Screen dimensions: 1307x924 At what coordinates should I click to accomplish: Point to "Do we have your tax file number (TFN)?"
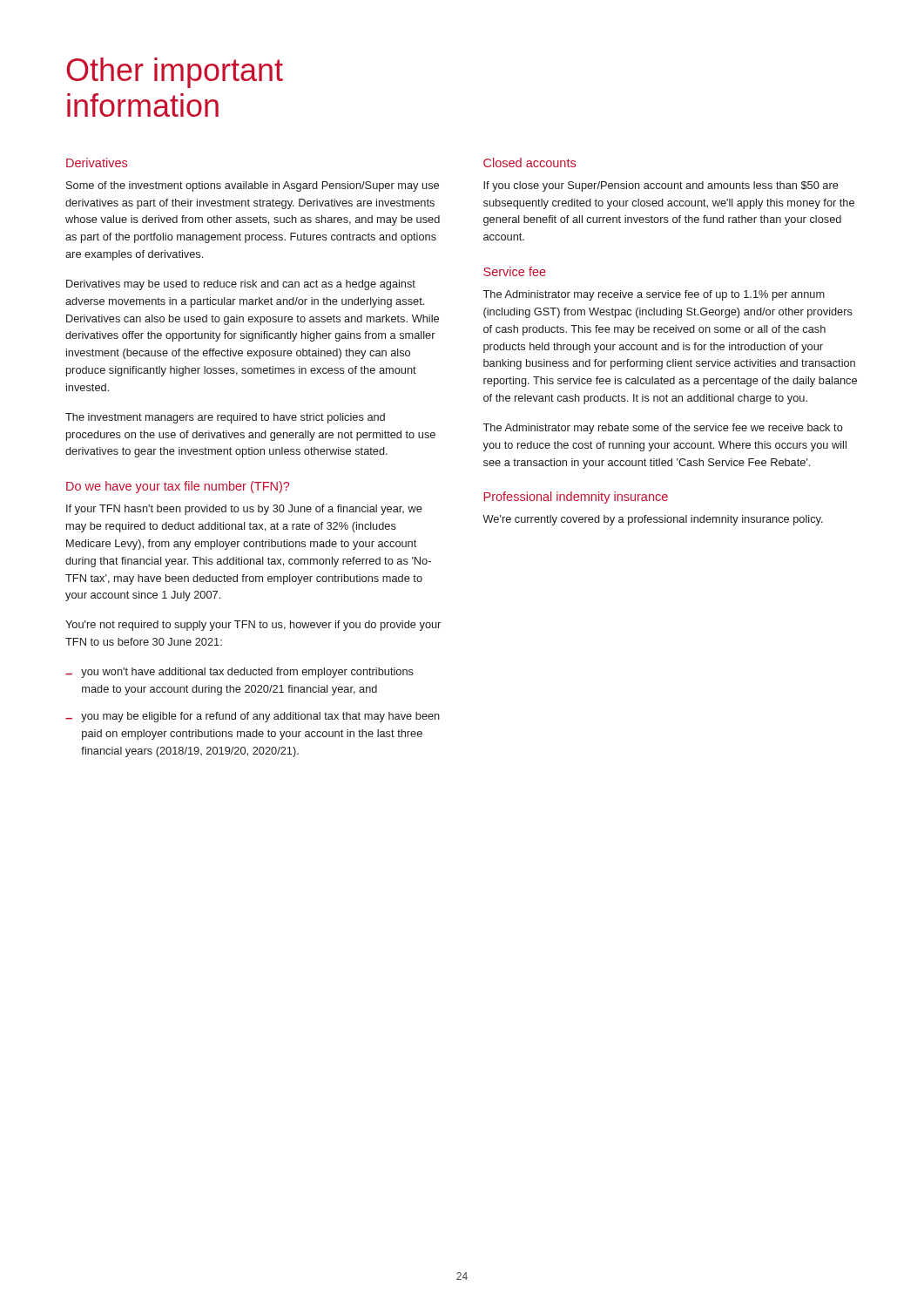[178, 486]
